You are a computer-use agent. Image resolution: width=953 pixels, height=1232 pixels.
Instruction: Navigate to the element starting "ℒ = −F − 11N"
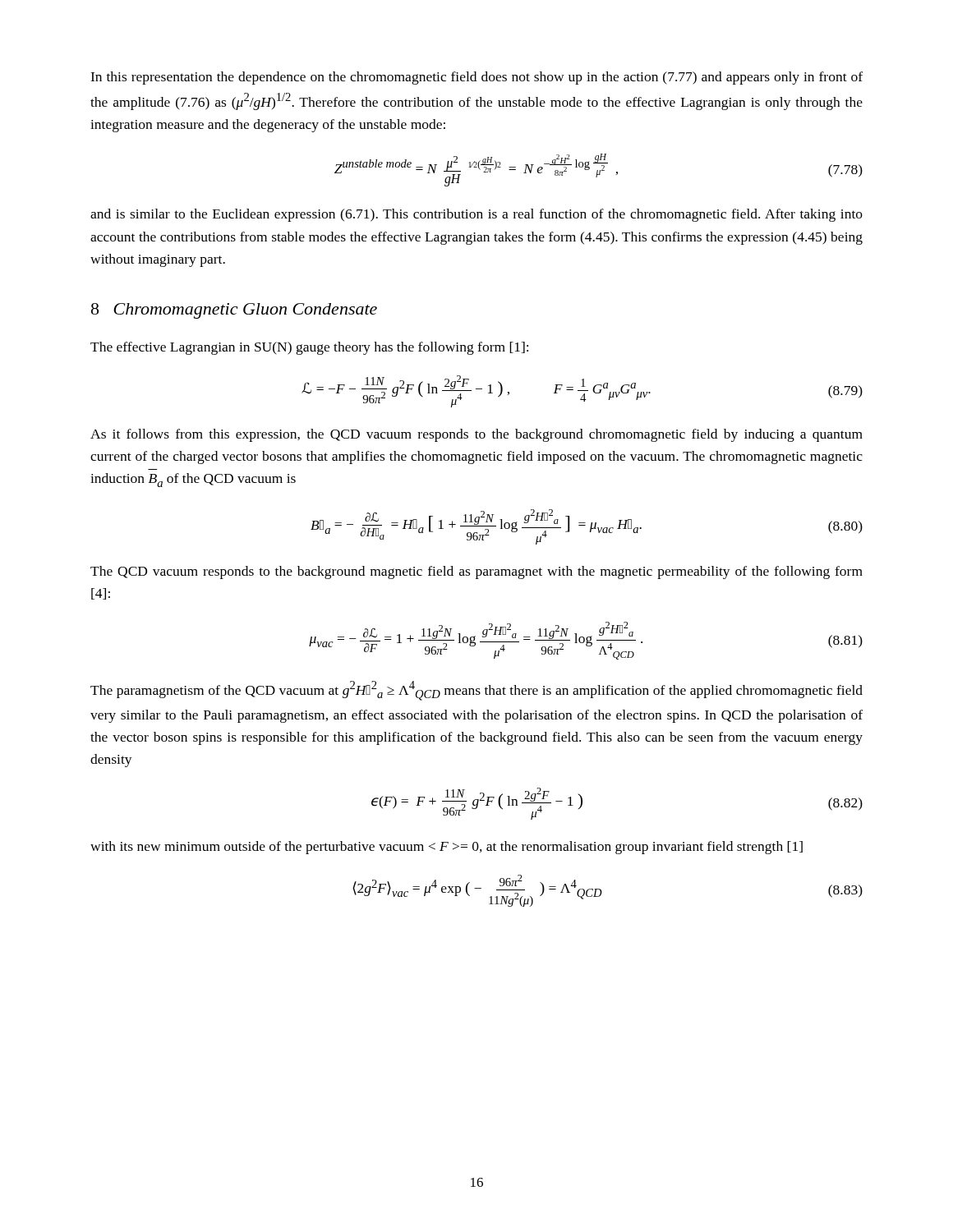click(x=582, y=390)
